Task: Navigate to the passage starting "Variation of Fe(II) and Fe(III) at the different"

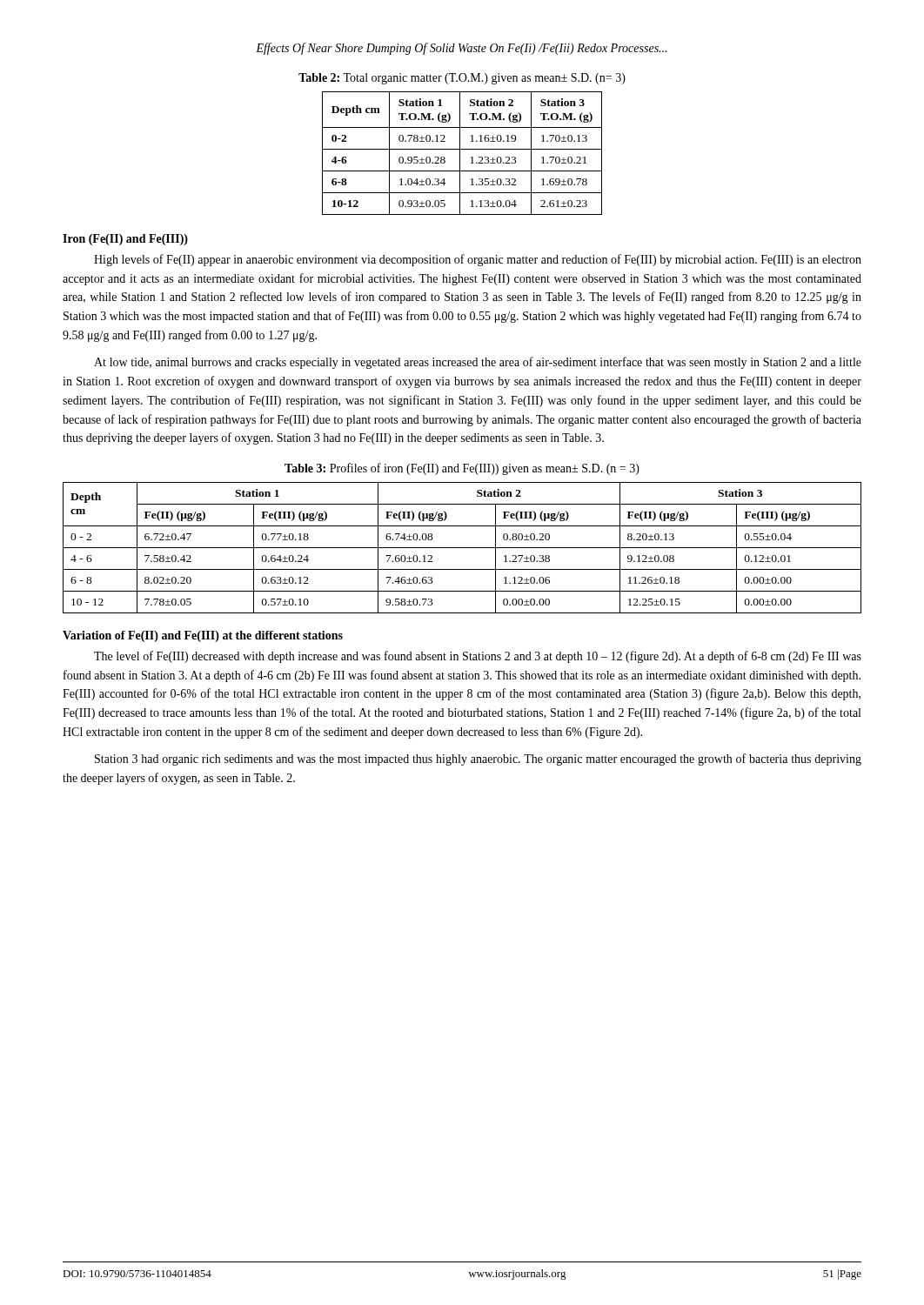Action: click(x=203, y=635)
